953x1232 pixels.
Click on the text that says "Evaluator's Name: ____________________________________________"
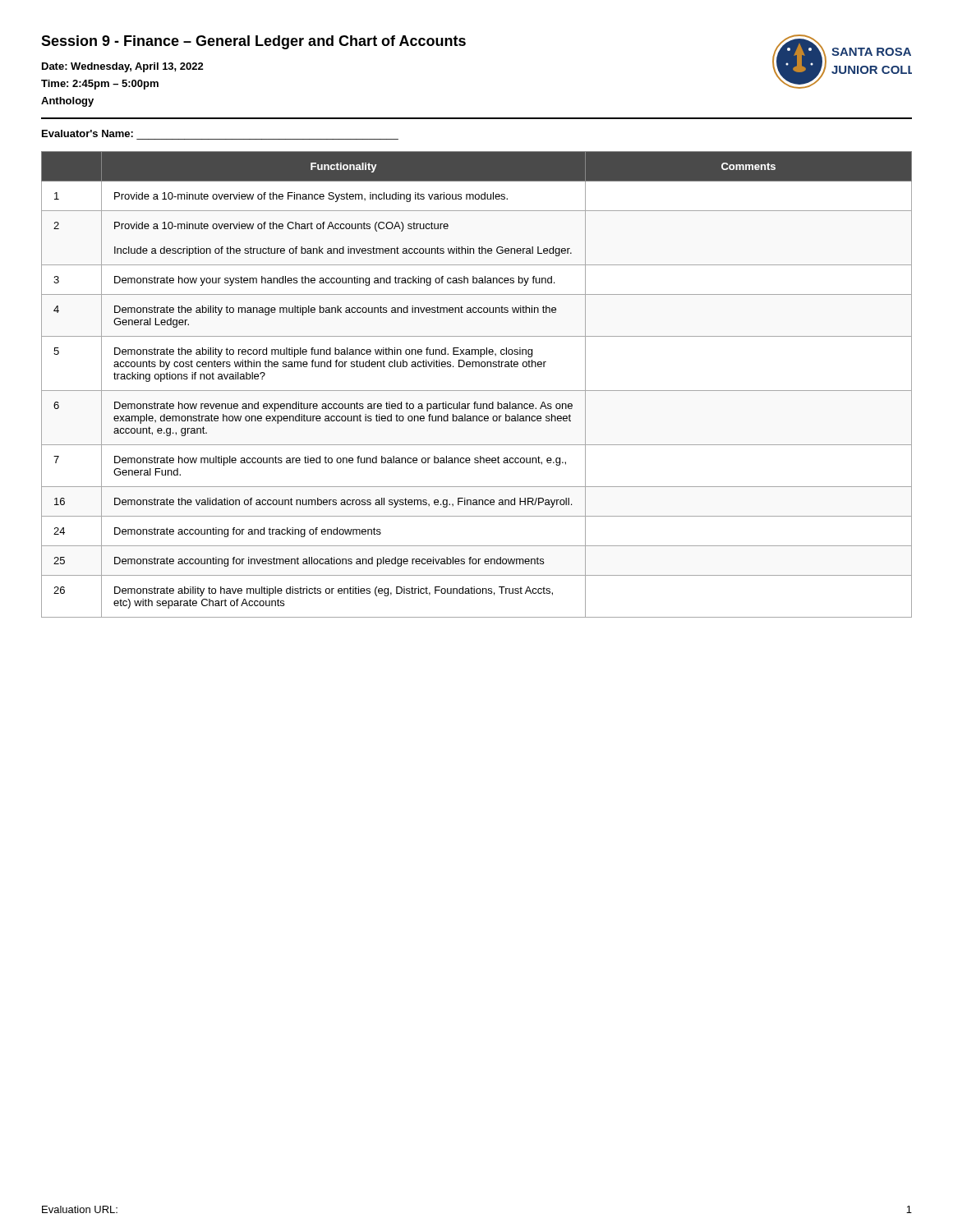(x=220, y=134)
